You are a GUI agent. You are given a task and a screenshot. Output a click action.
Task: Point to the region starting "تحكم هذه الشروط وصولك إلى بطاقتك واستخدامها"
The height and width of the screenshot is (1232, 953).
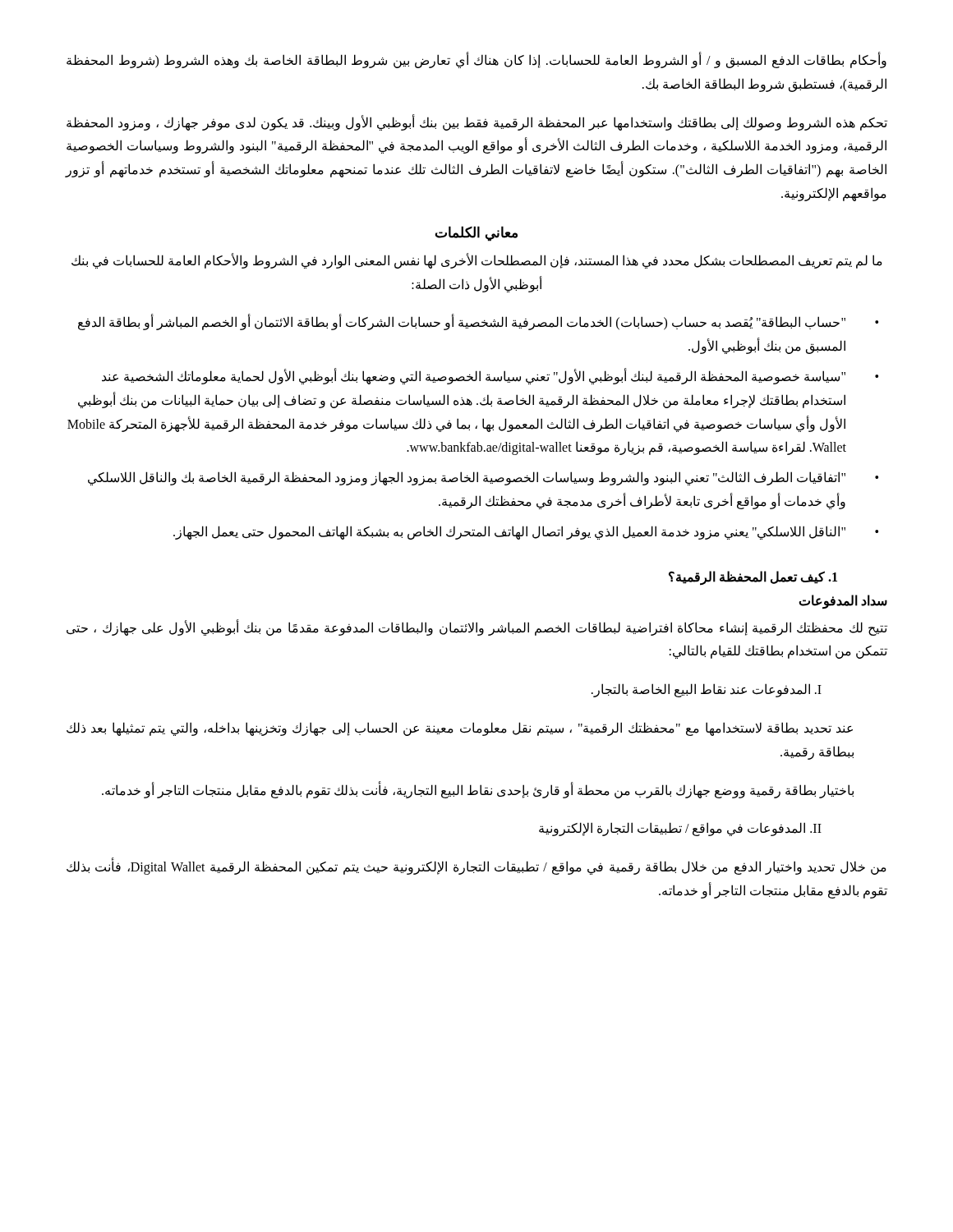tap(476, 158)
